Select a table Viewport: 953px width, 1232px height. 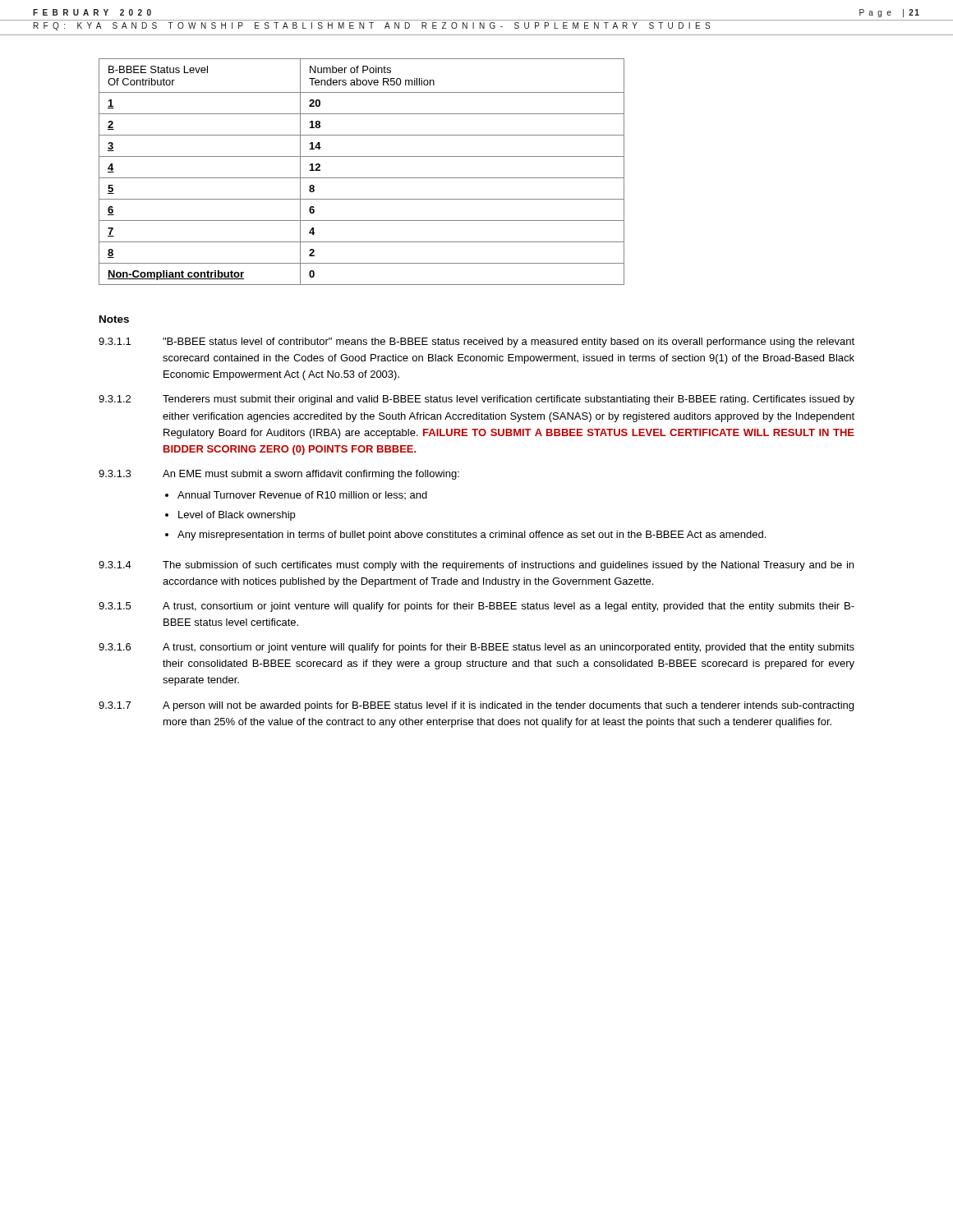point(476,172)
